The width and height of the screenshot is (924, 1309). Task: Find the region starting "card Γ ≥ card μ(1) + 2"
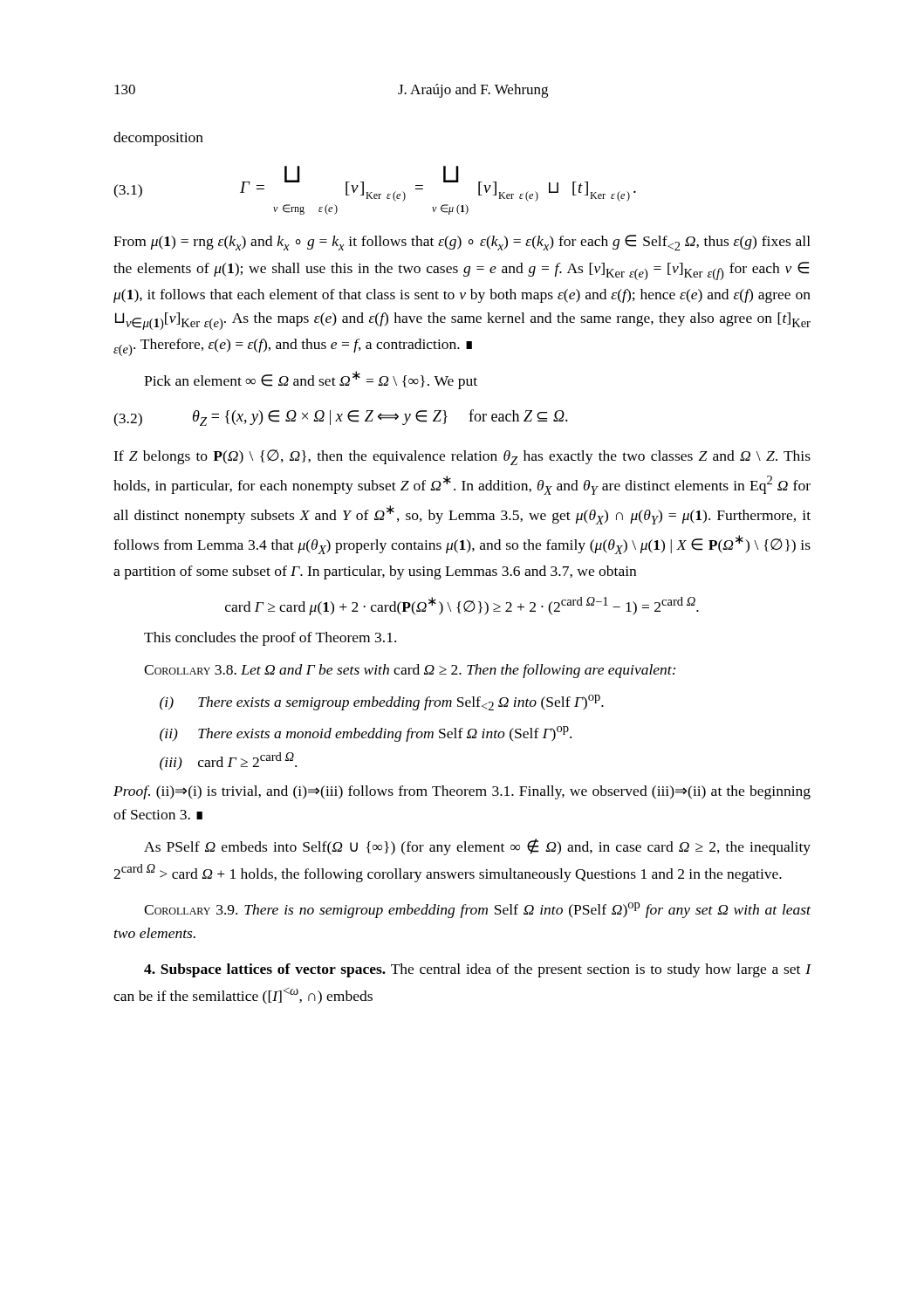(462, 604)
